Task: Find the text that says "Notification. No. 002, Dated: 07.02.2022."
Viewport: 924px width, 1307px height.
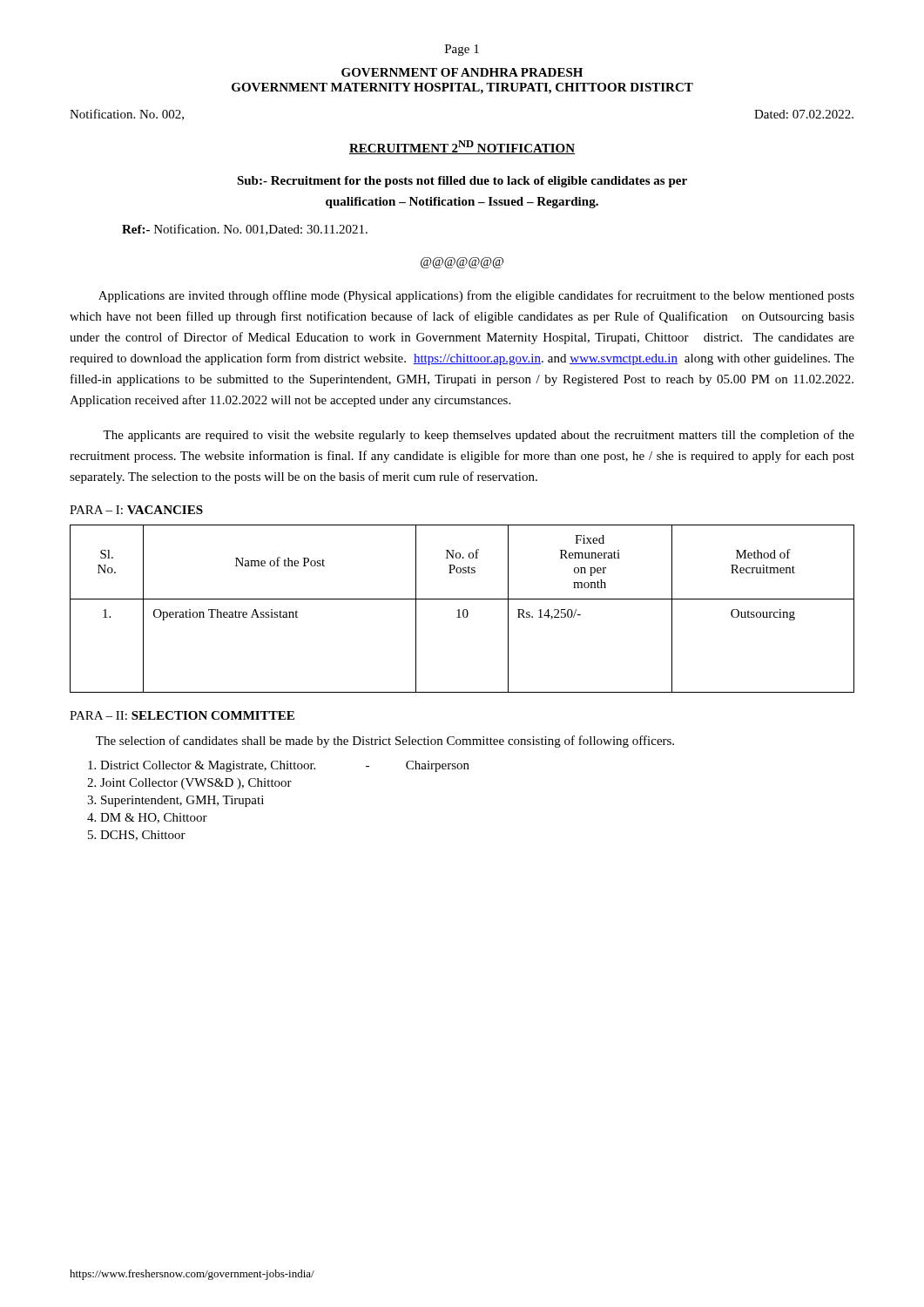Action: 126,115
